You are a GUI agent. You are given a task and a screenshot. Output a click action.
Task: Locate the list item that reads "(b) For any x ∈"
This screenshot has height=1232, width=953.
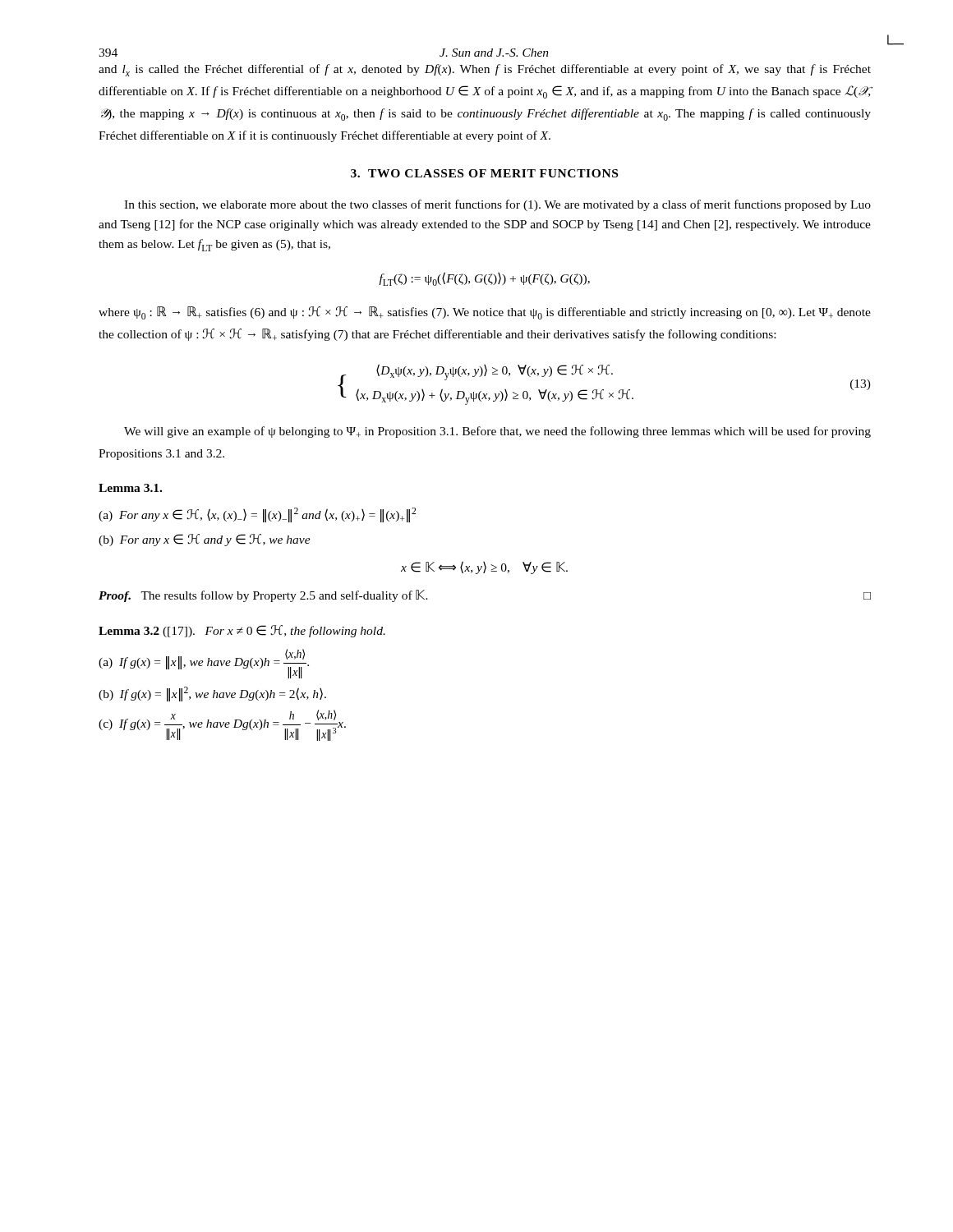click(x=205, y=540)
